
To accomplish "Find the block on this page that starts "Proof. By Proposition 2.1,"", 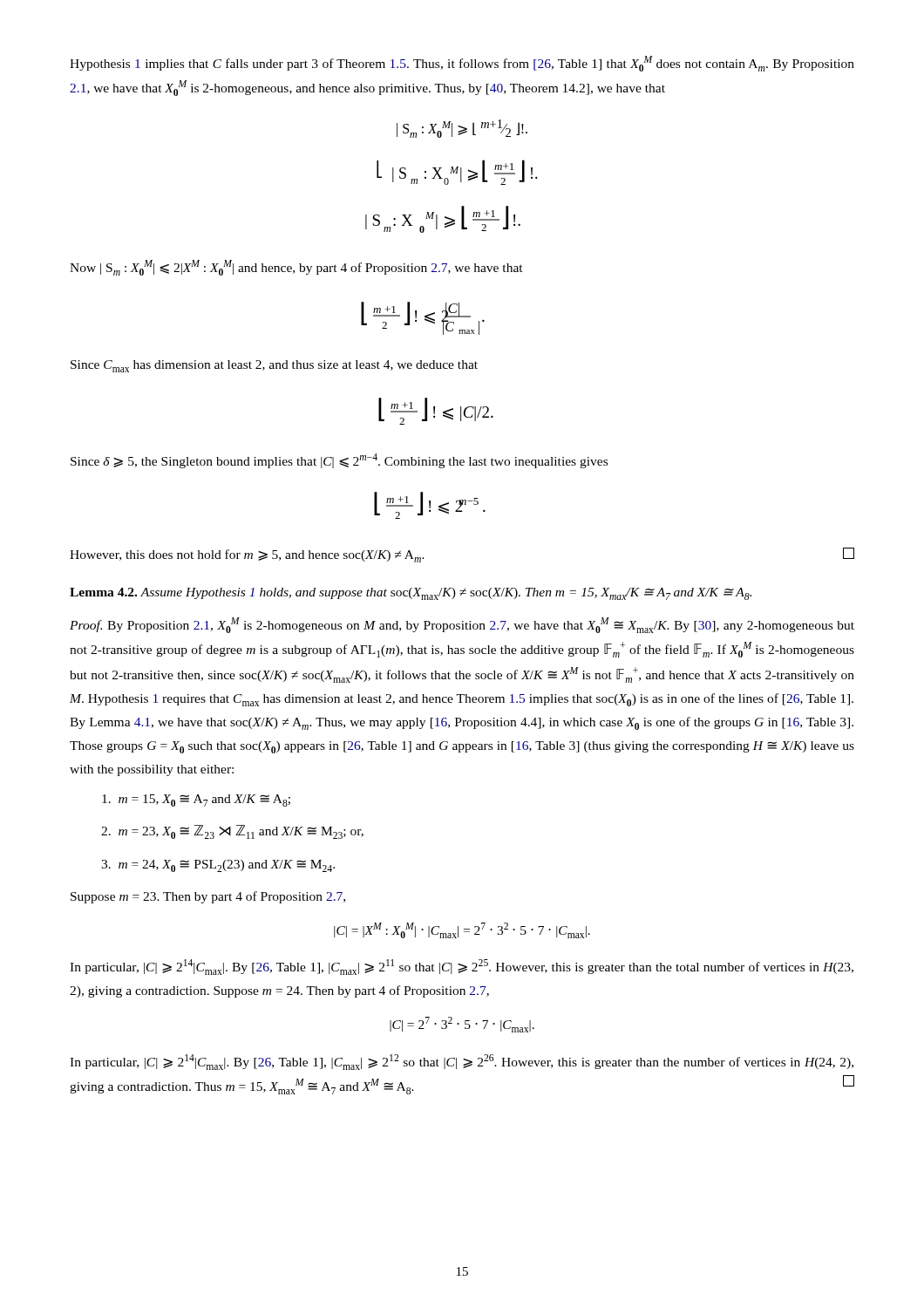I will click(462, 697).
